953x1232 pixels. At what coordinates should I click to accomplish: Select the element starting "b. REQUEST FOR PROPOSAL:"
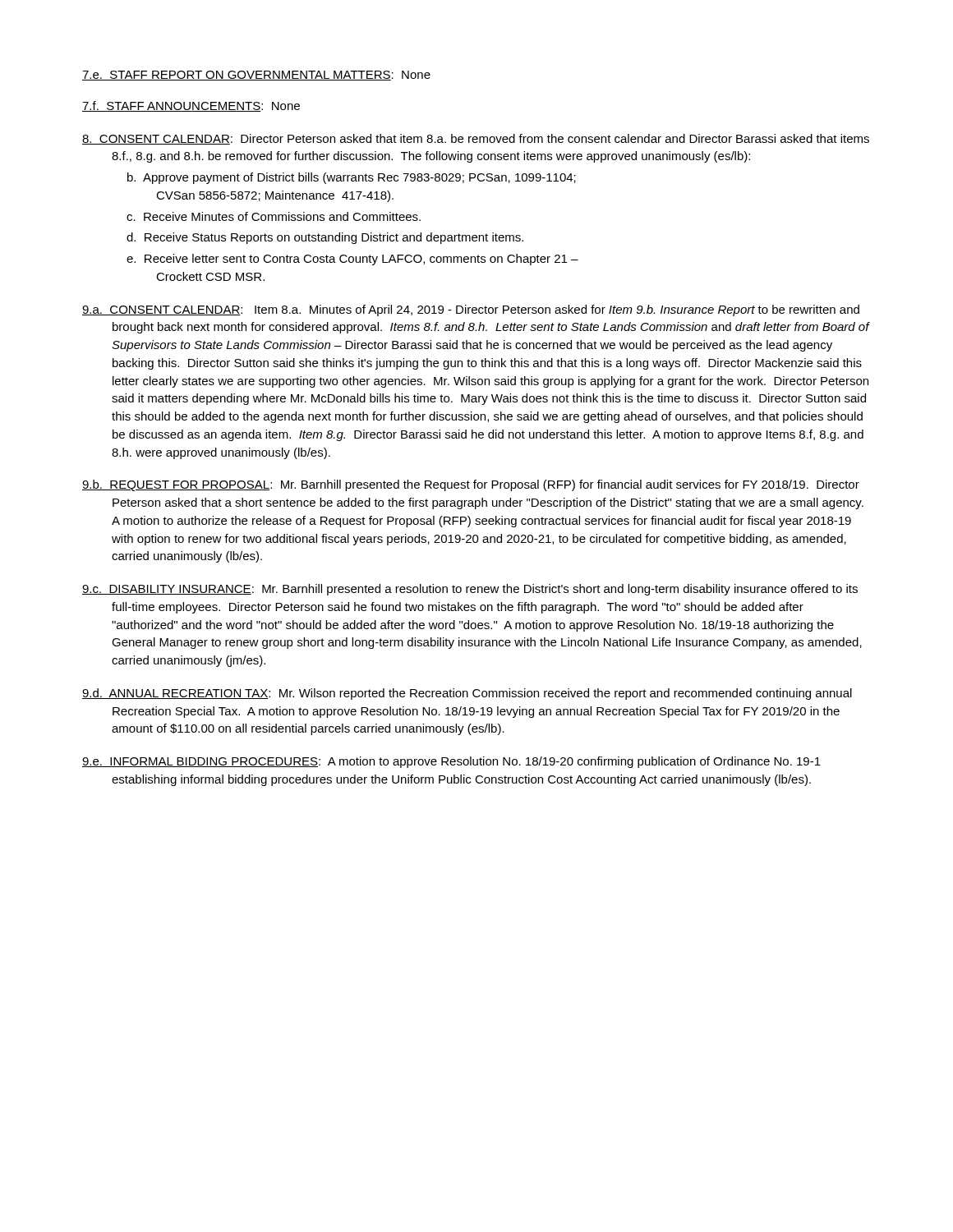point(476,520)
